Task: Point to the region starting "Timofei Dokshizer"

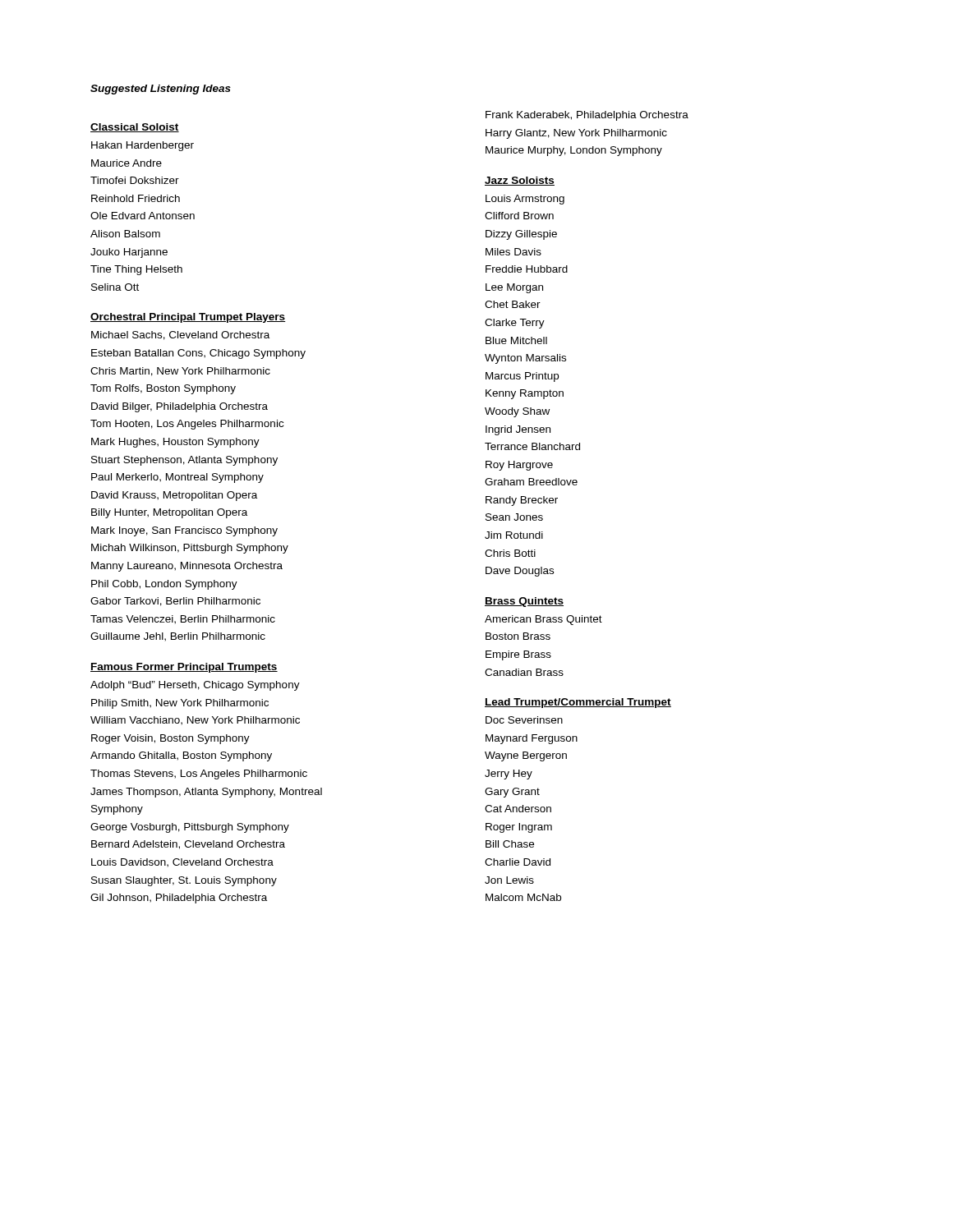Action: click(135, 180)
